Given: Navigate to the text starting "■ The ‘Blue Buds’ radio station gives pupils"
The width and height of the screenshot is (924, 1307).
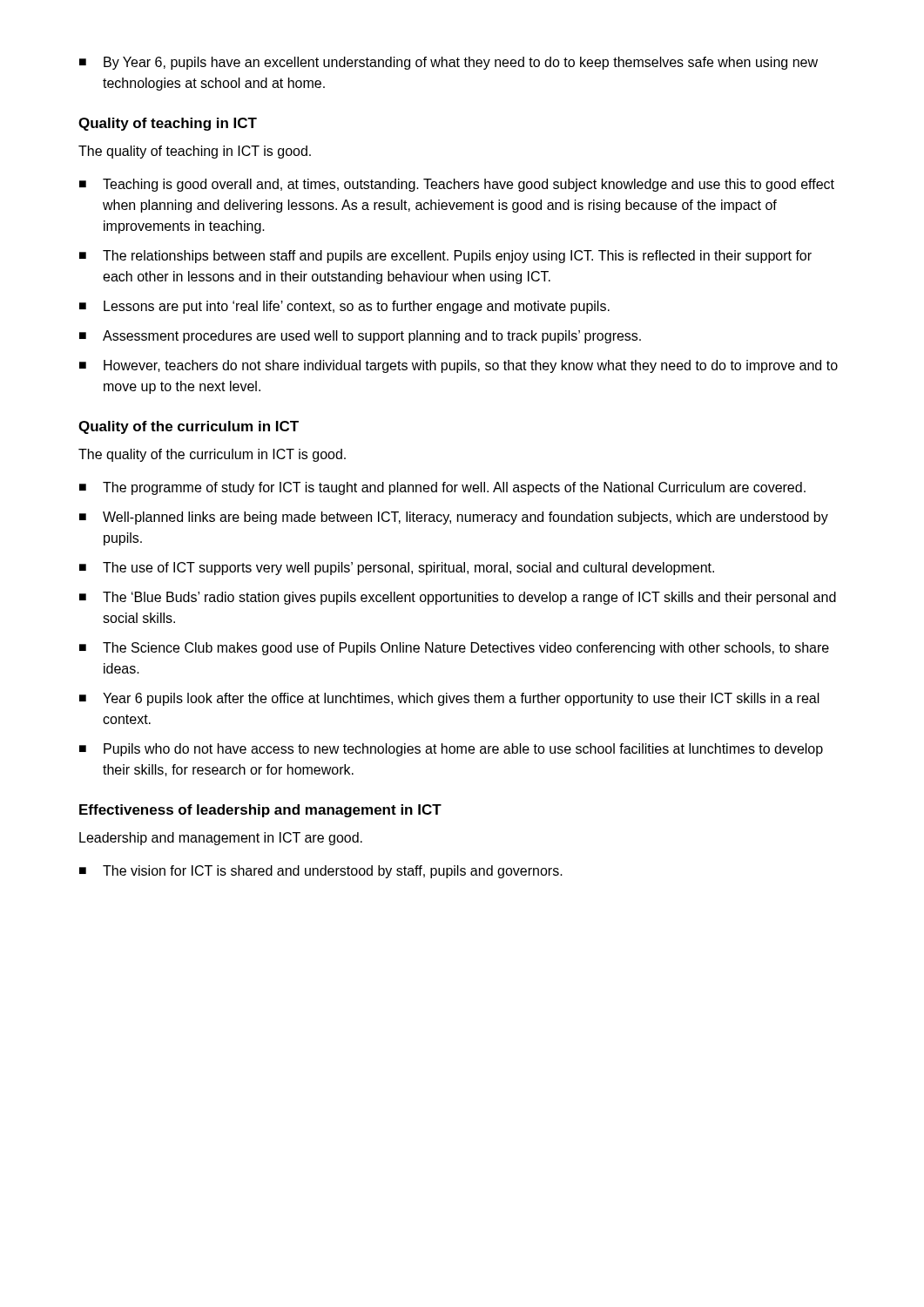Looking at the screenshot, I should (x=462, y=608).
